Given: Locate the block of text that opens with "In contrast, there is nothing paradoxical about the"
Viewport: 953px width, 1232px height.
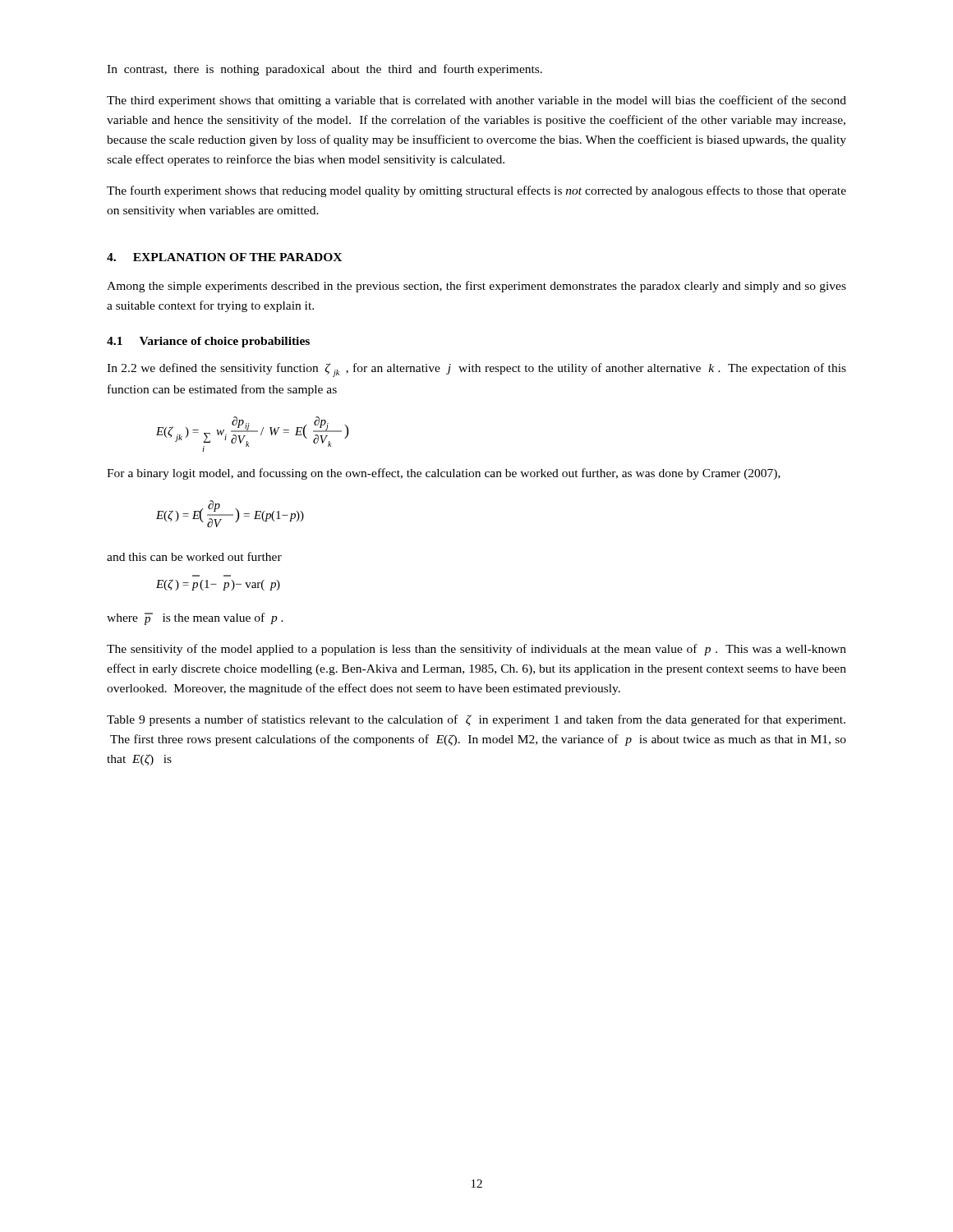Looking at the screenshot, I should 476,69.
